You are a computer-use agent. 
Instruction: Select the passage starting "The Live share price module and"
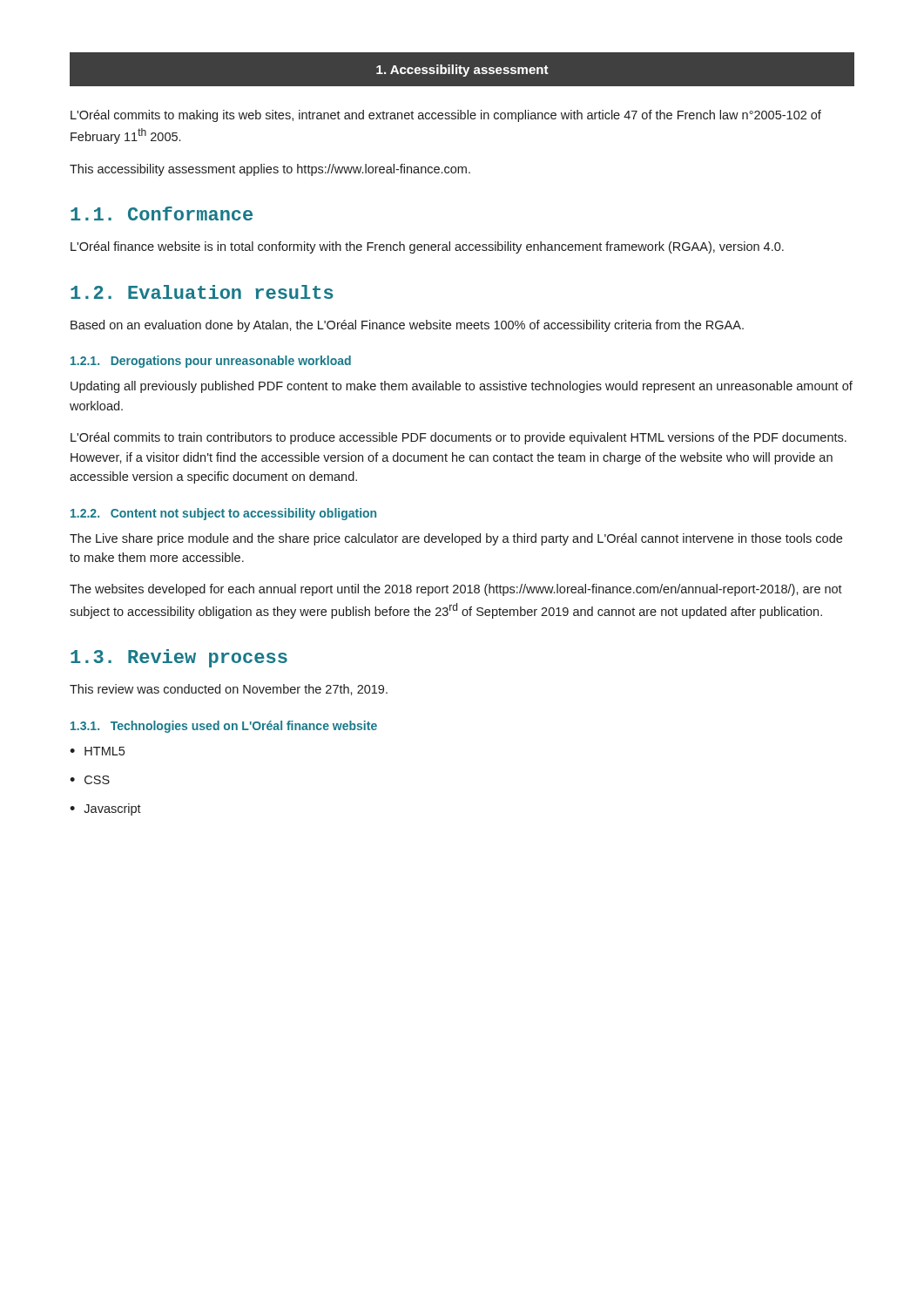pos(456,548)
